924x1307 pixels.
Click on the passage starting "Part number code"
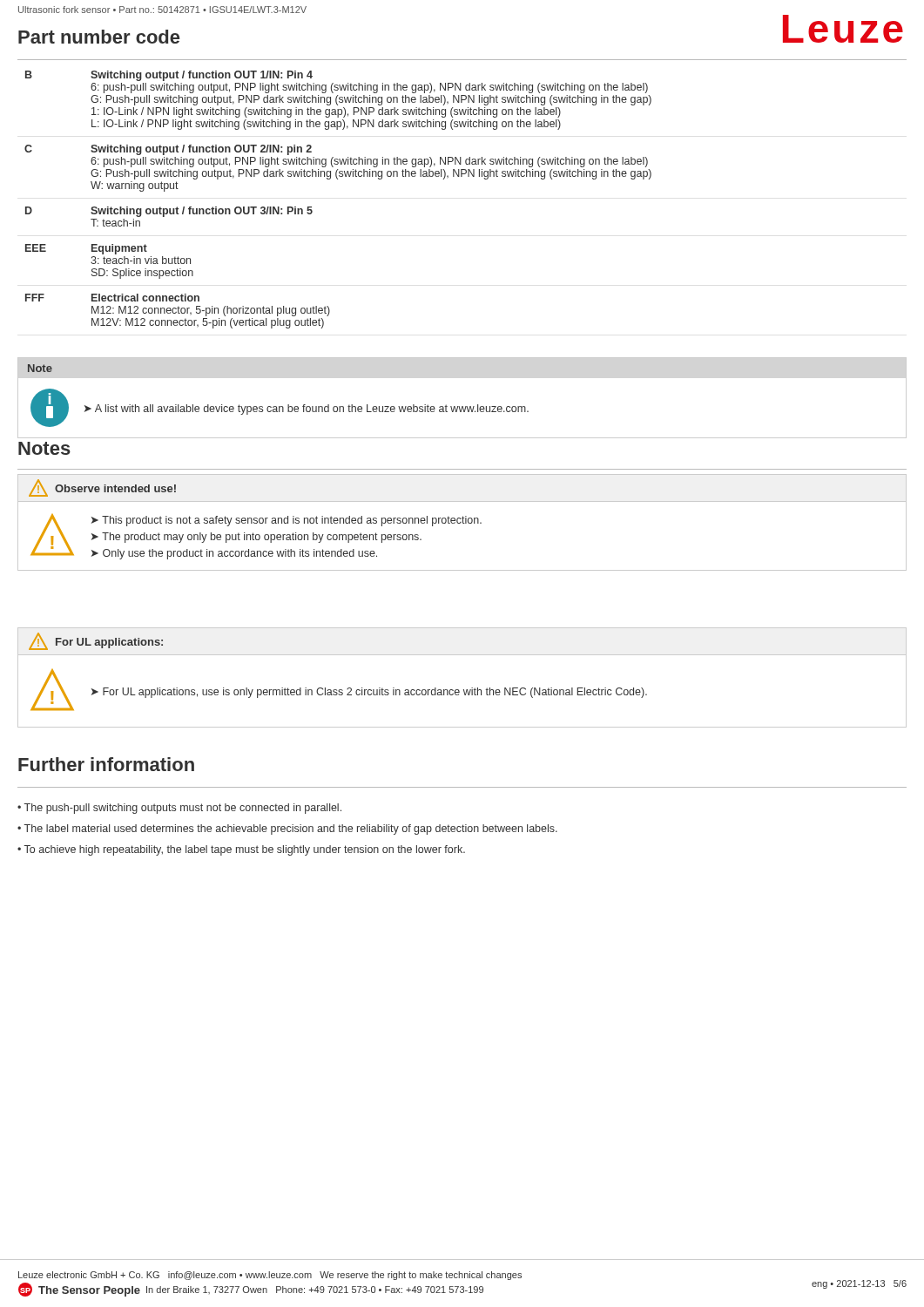point(99,37)
